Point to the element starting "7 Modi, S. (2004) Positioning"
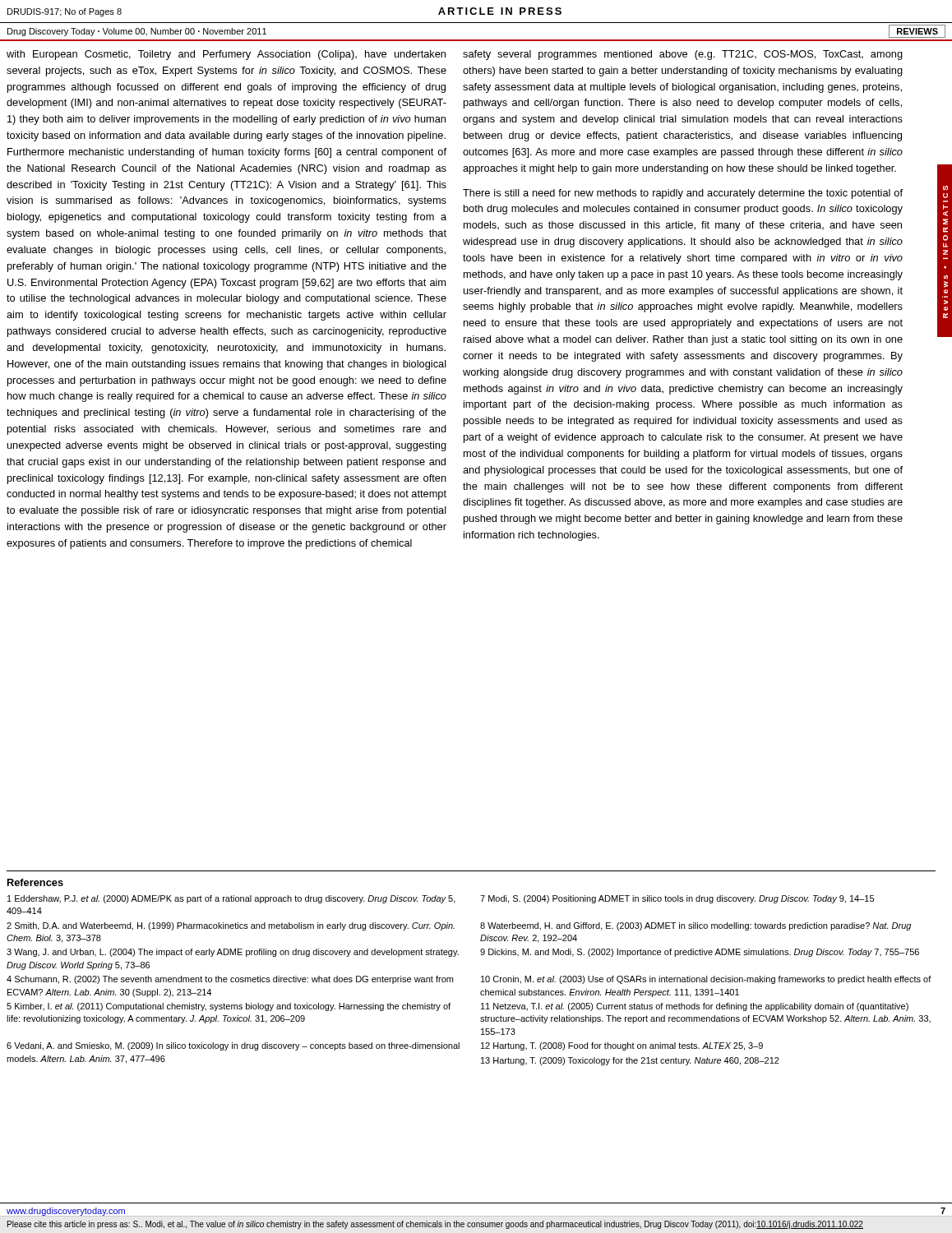Screen dimensions: 1233x952 (677, 898)
